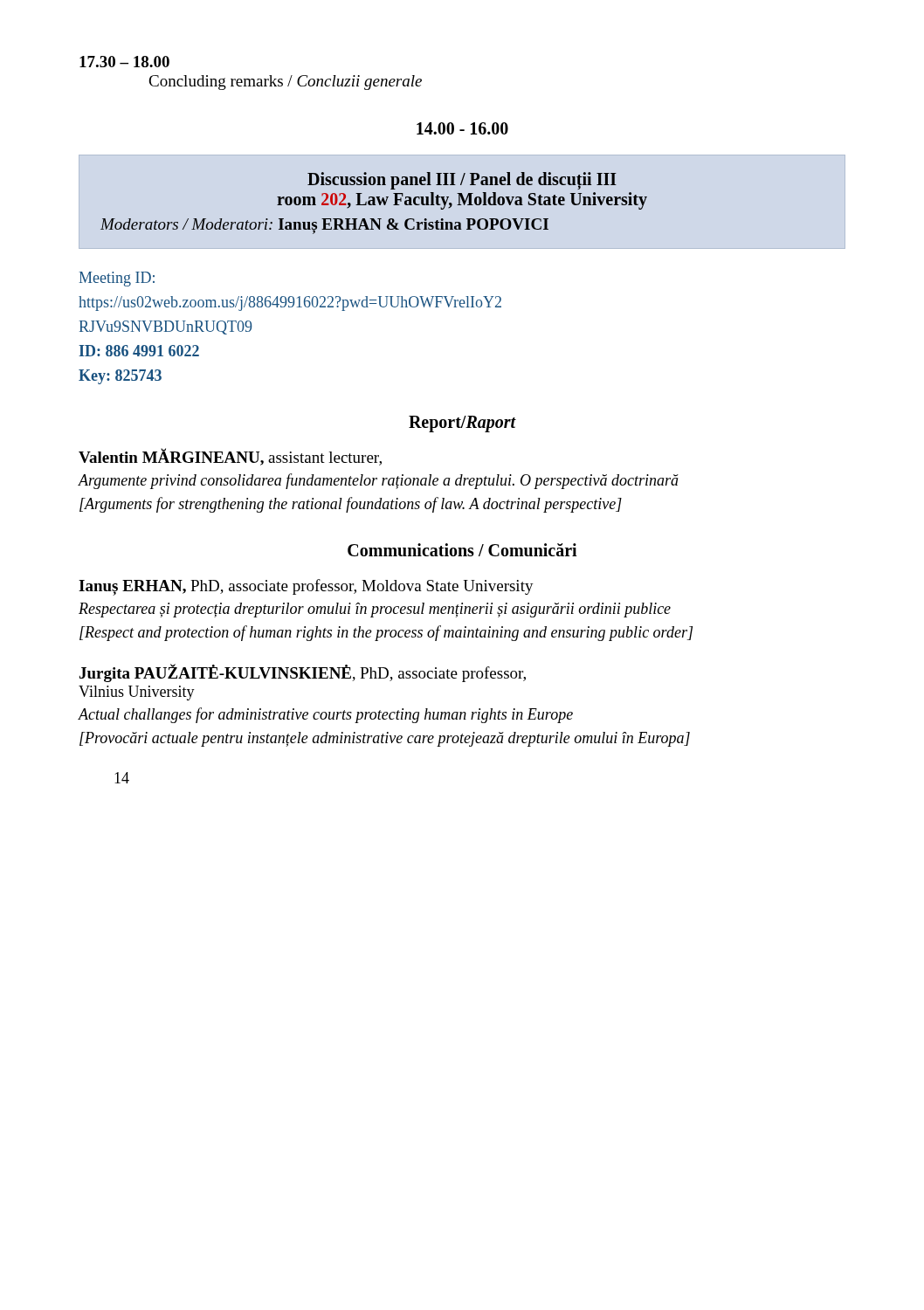Click on the section header that says "14.00 - 16.00"

[x=462, y=128]
